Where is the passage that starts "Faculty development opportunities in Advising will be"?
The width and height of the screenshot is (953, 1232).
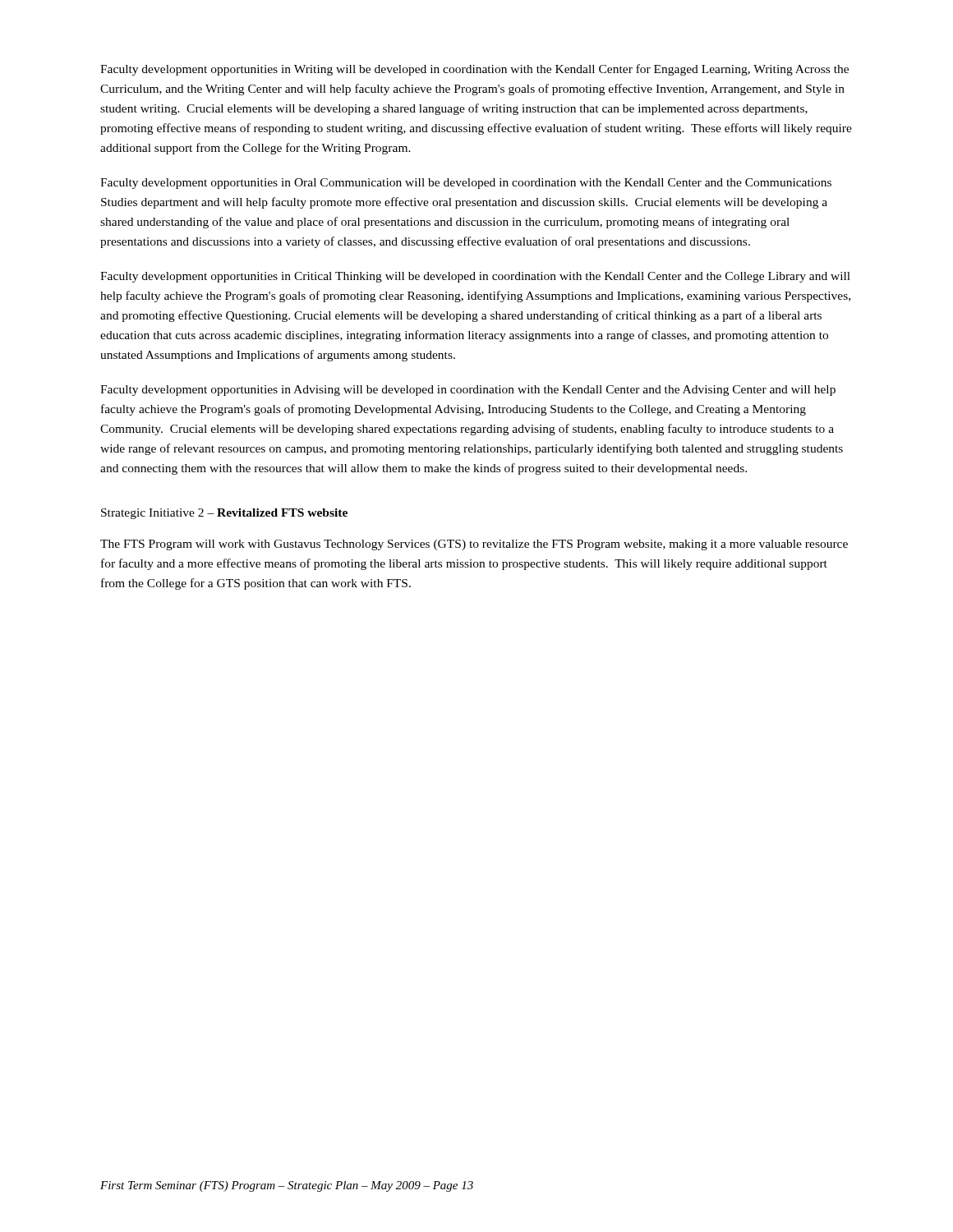472,428
